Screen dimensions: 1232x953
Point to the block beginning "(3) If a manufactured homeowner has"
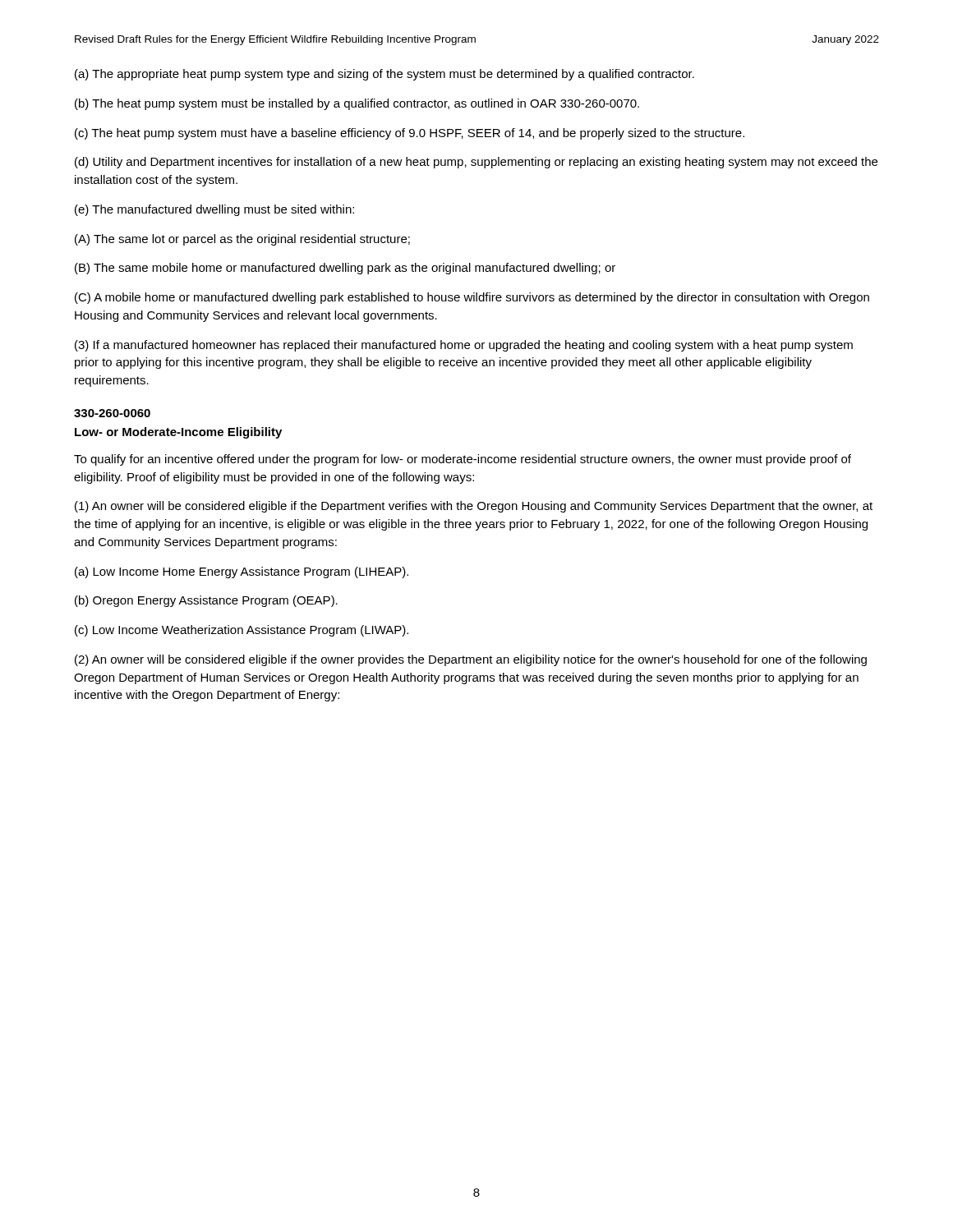pyautogui.click(x=464, y=362)
